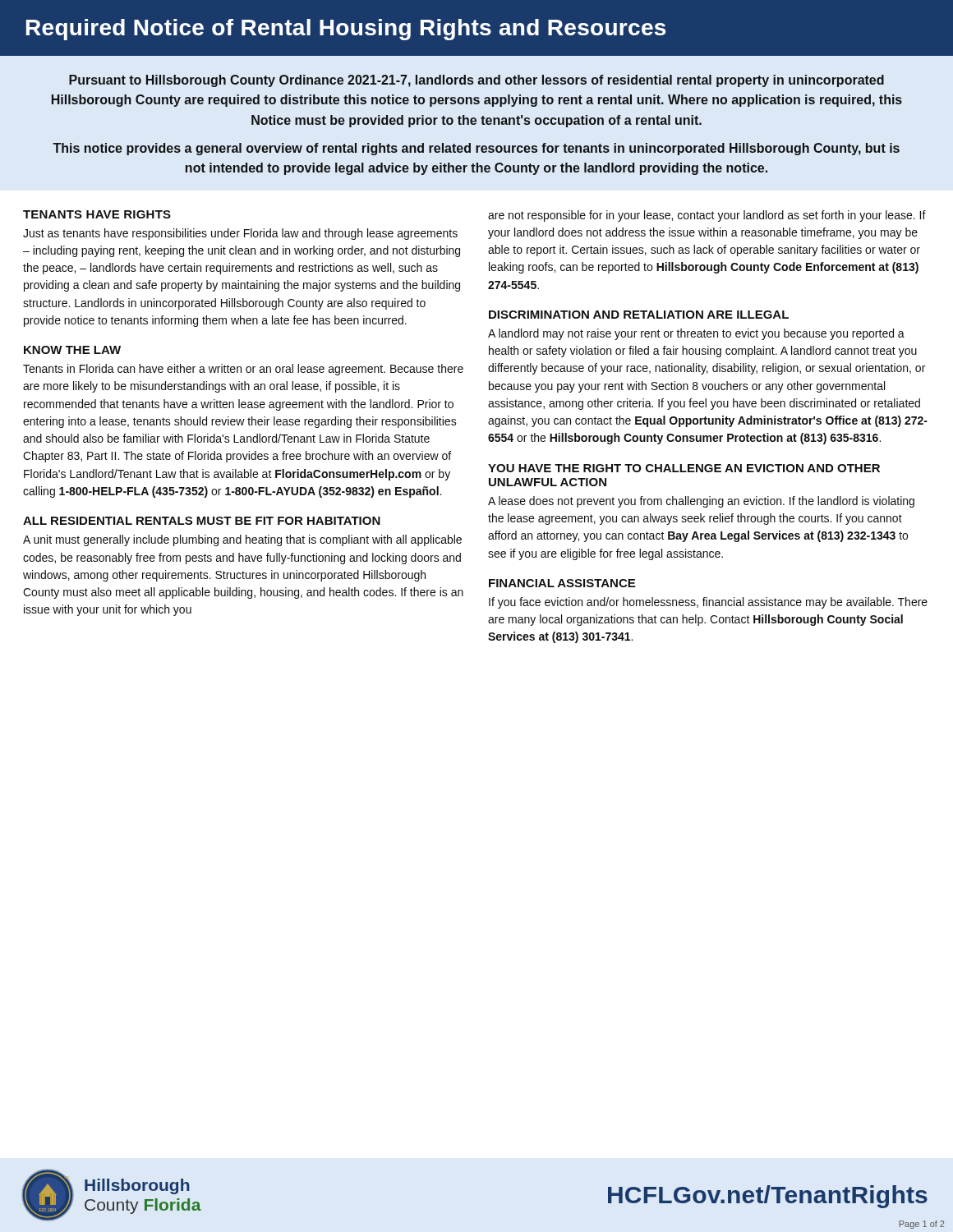
Task: Locate the block starting "ALL RESIDENTIAL RENTALS MUST BE FIT FOR HABITATION"
Action: [244, 521]
